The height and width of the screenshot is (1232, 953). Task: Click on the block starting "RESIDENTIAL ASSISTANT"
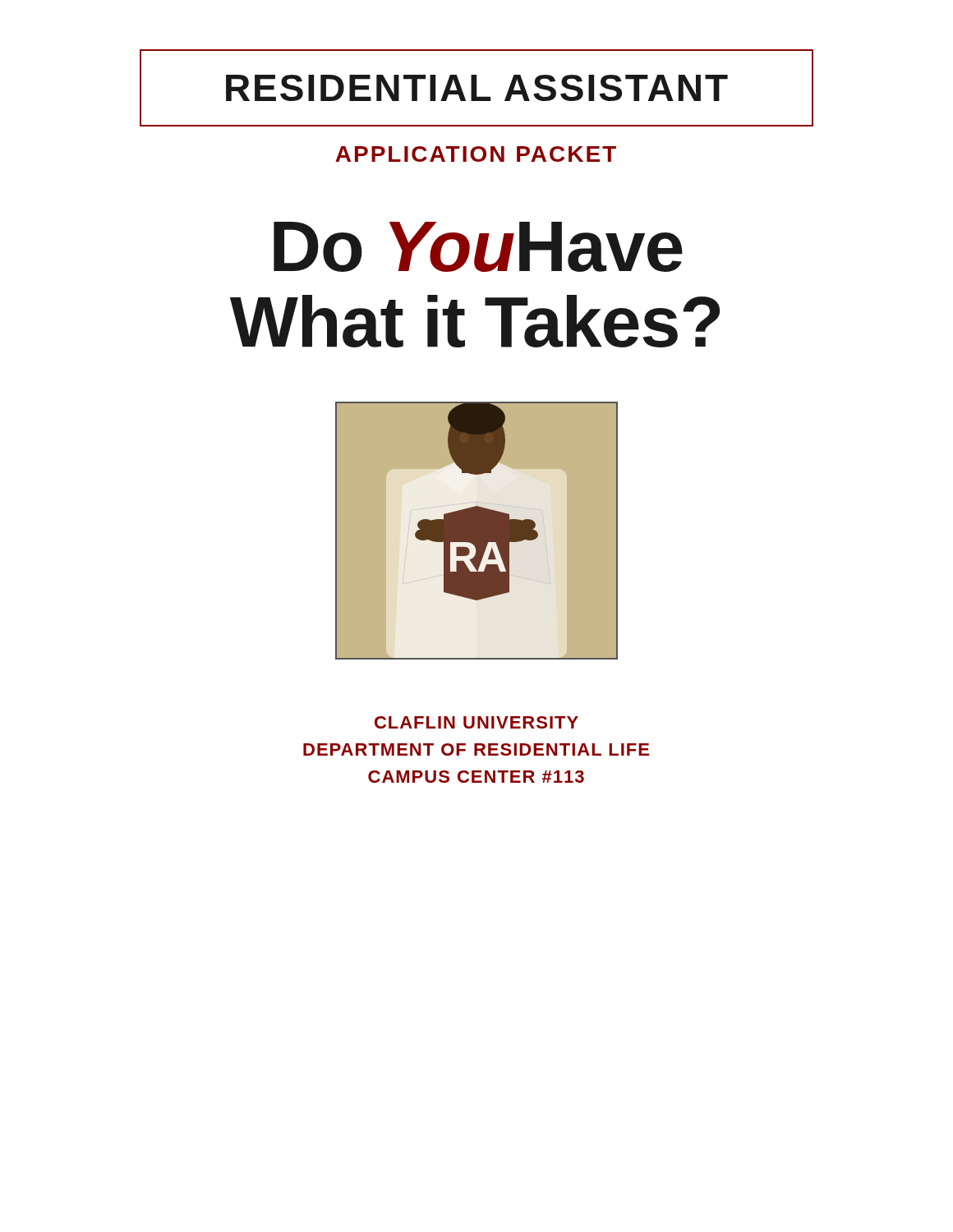point(476,88)
